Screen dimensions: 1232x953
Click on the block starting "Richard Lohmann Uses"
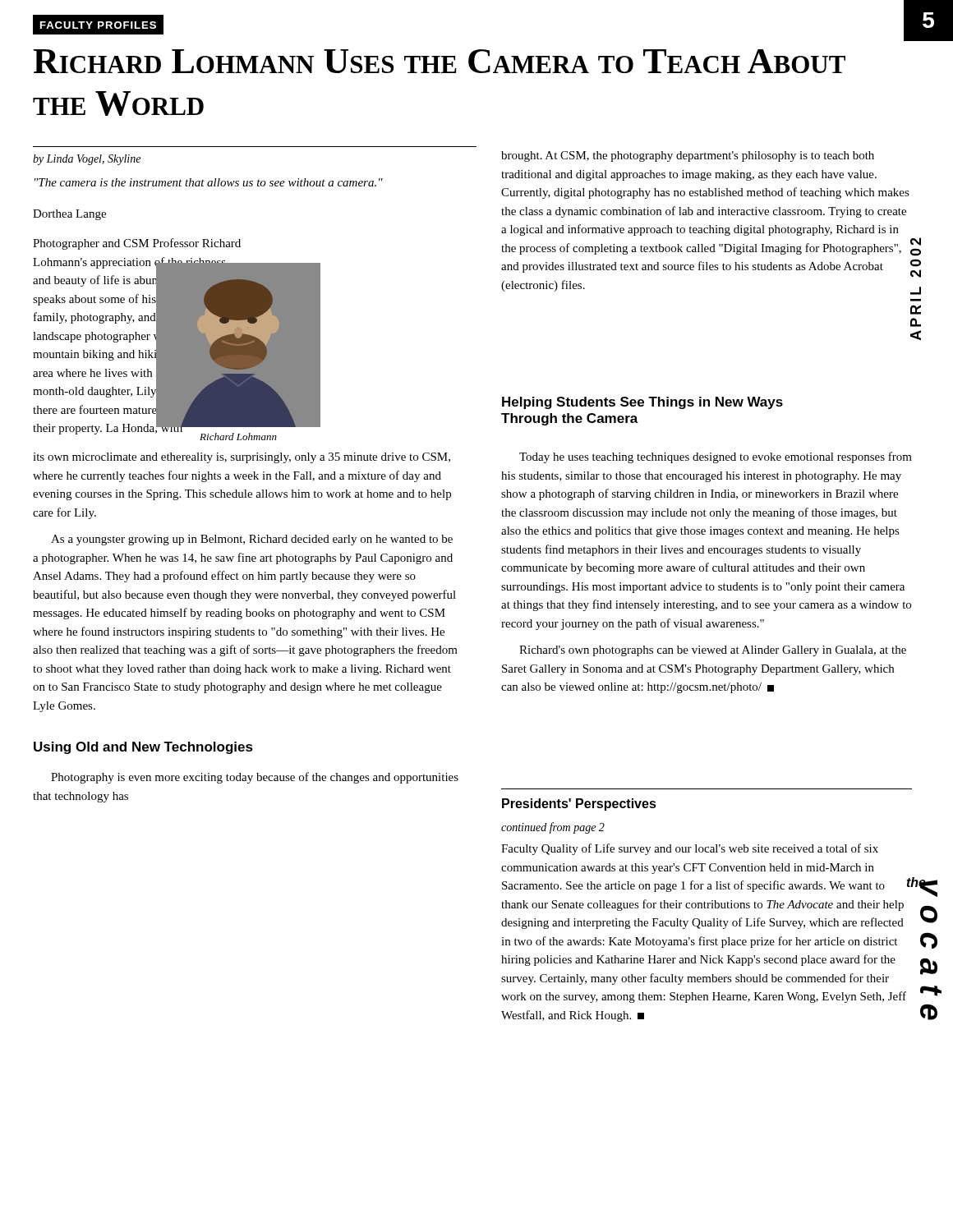(452, 83)
